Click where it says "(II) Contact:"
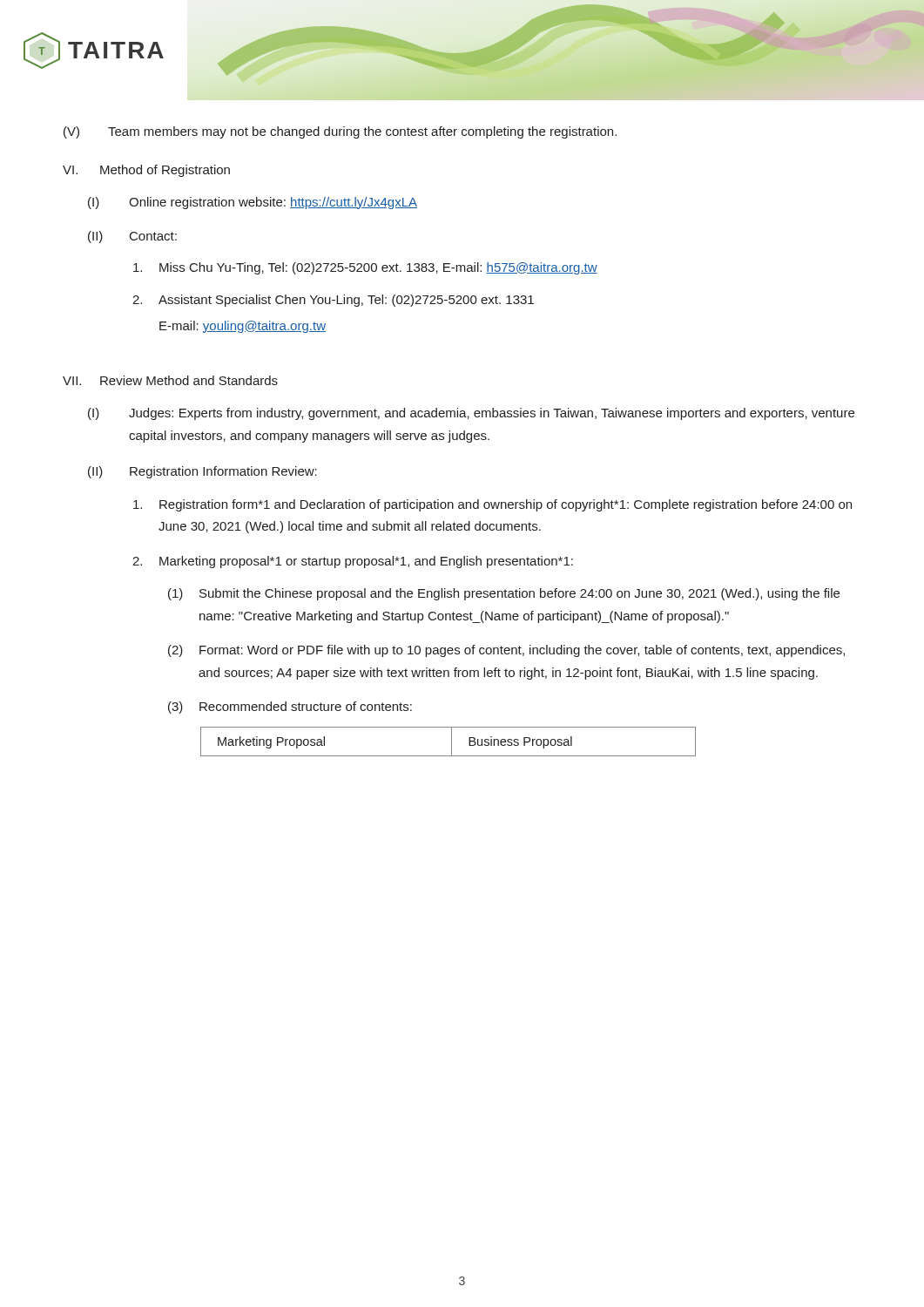 point(132,236)
